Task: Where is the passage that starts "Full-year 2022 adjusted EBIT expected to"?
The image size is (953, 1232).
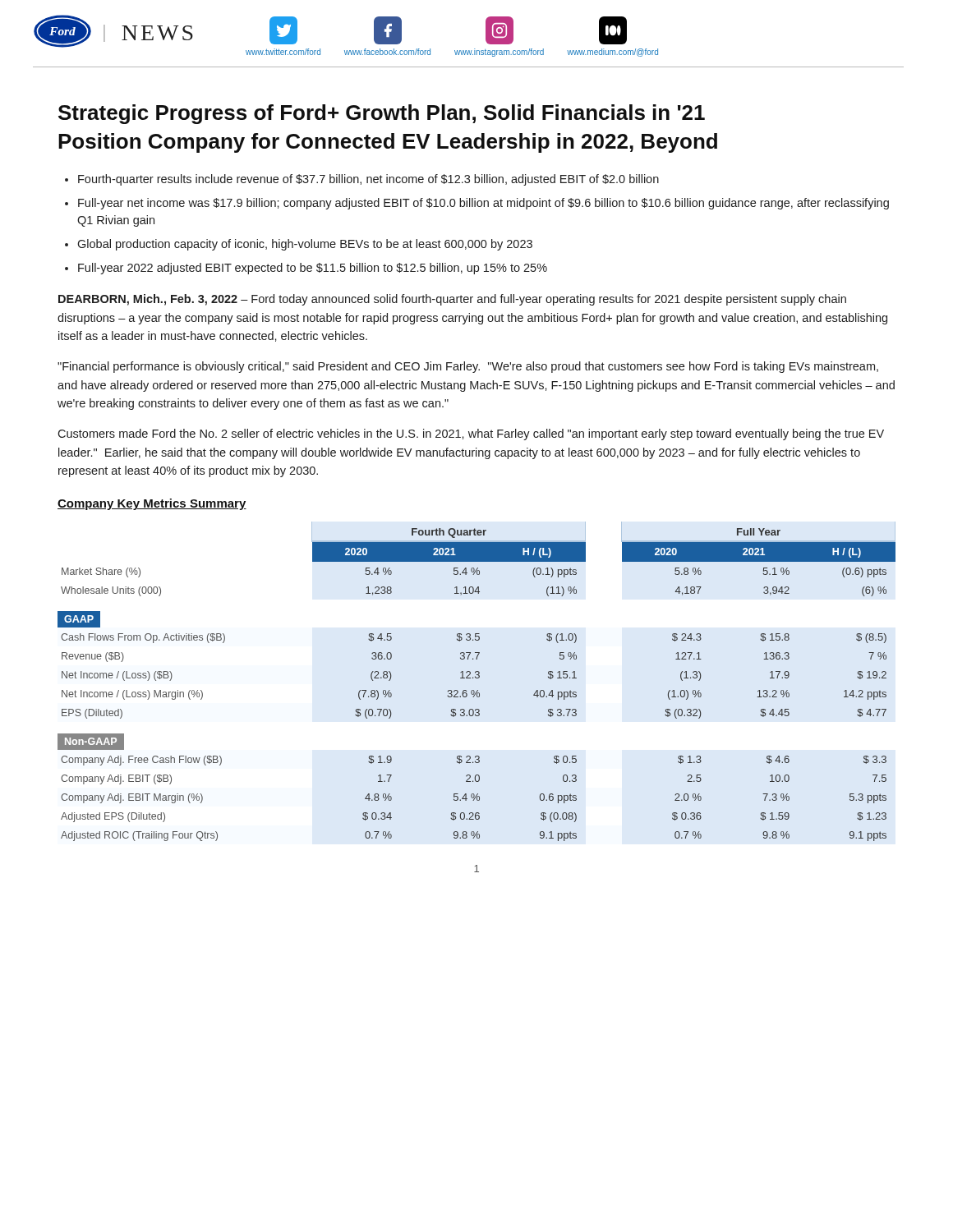Action: tap(312, 268)
